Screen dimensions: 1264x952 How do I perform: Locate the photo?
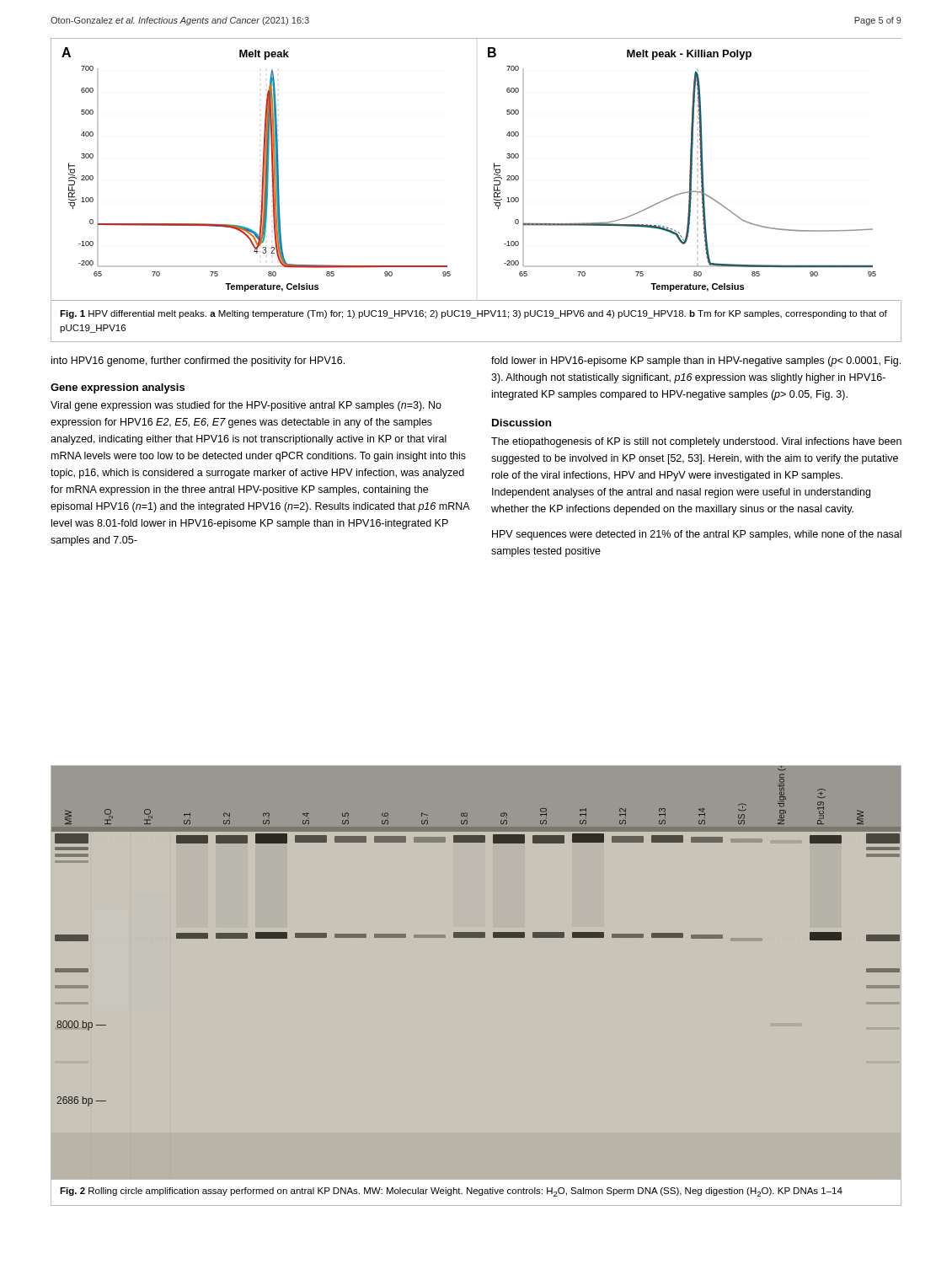coord(476,972)
